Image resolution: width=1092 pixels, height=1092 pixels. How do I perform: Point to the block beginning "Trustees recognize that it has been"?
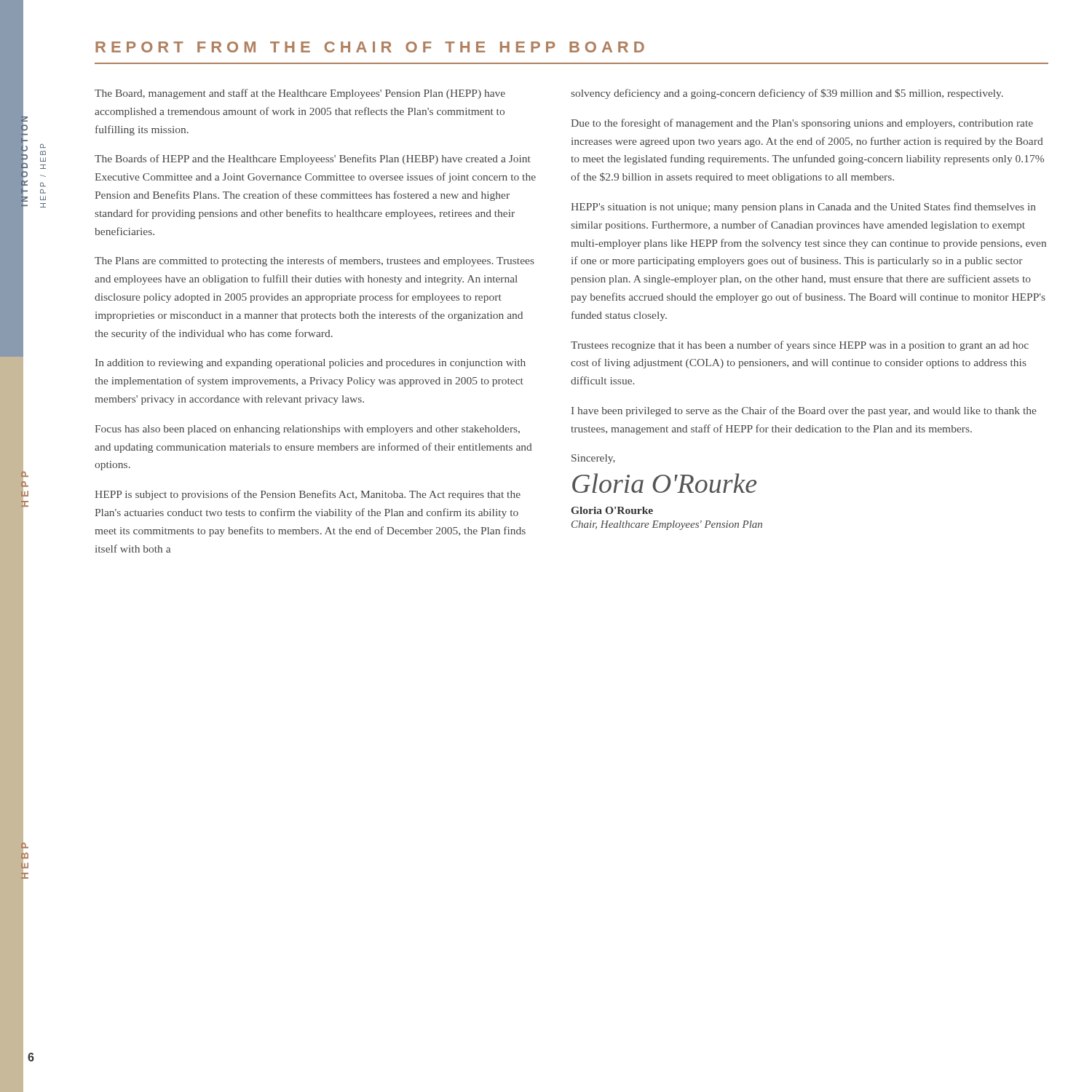tap(800, 362)
